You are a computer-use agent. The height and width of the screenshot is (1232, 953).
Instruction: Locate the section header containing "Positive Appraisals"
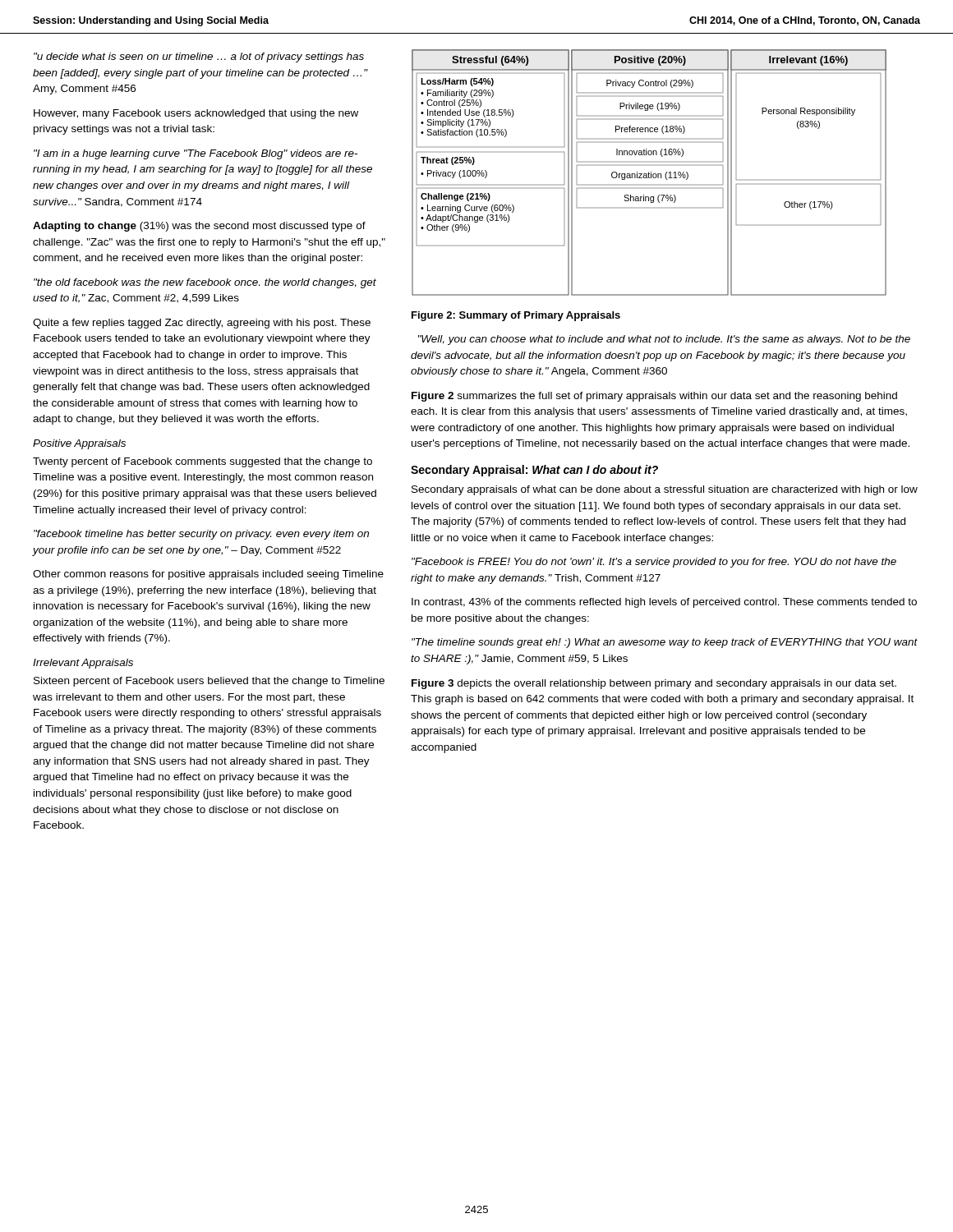click(80, 443)
